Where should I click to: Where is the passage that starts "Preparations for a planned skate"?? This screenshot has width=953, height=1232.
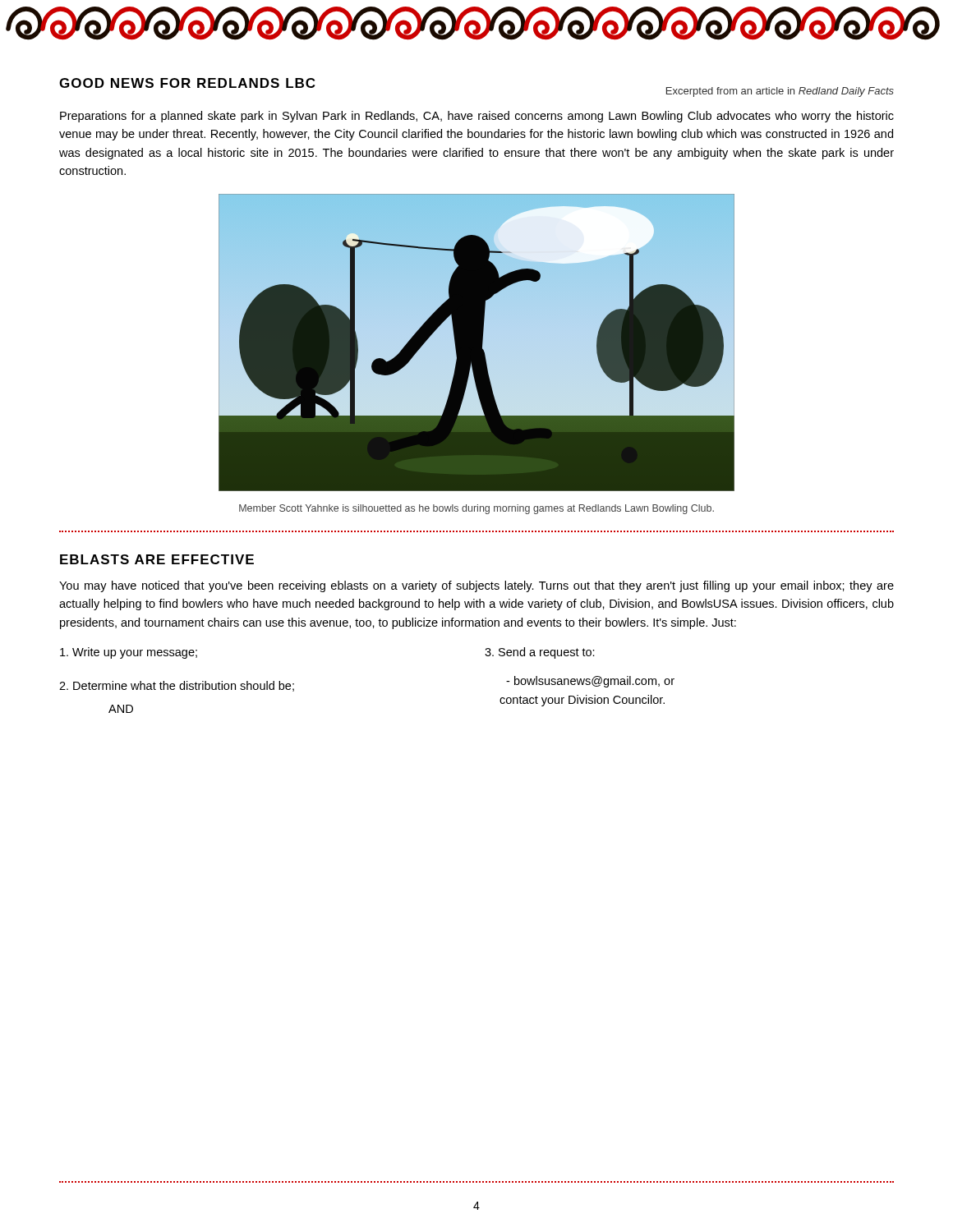[x=476, y=144]
